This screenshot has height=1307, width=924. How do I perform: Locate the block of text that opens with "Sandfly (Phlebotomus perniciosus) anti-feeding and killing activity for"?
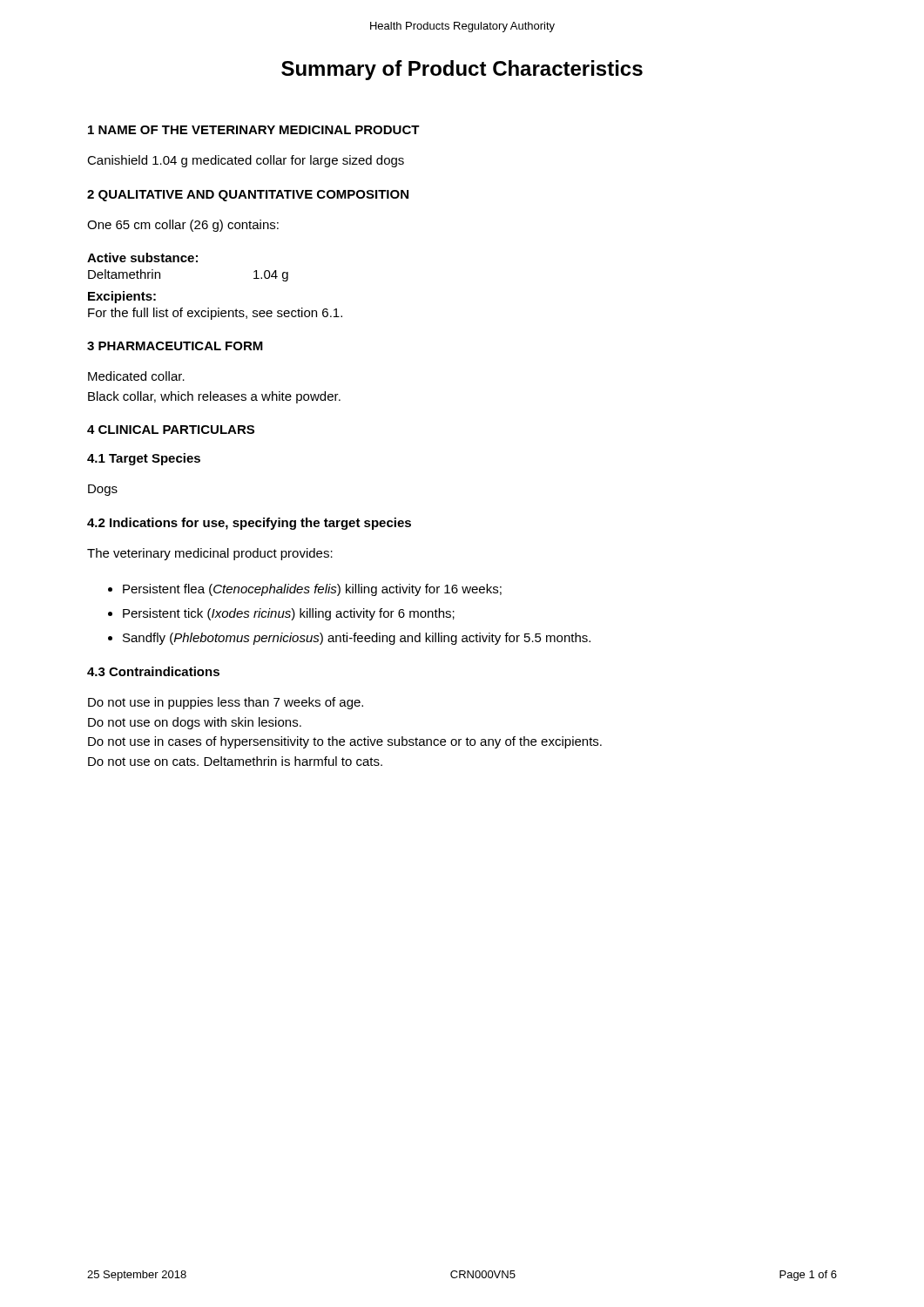(x=357, y=637)
